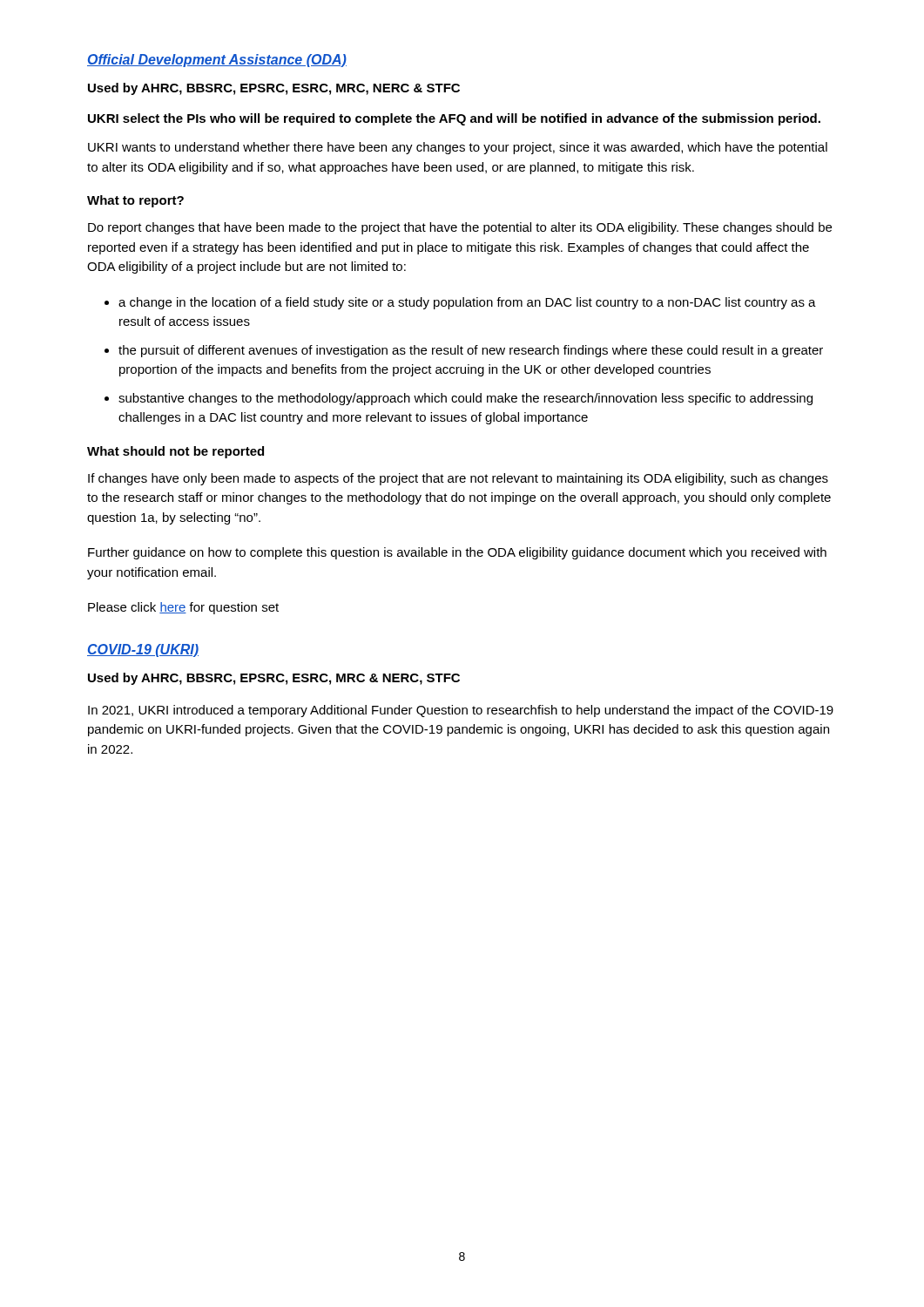The width and height of the screenshot is (924, 1307).
Task: Locate the text block containing "UKRI select the PIs who will be required"
Action: point(462,118)
